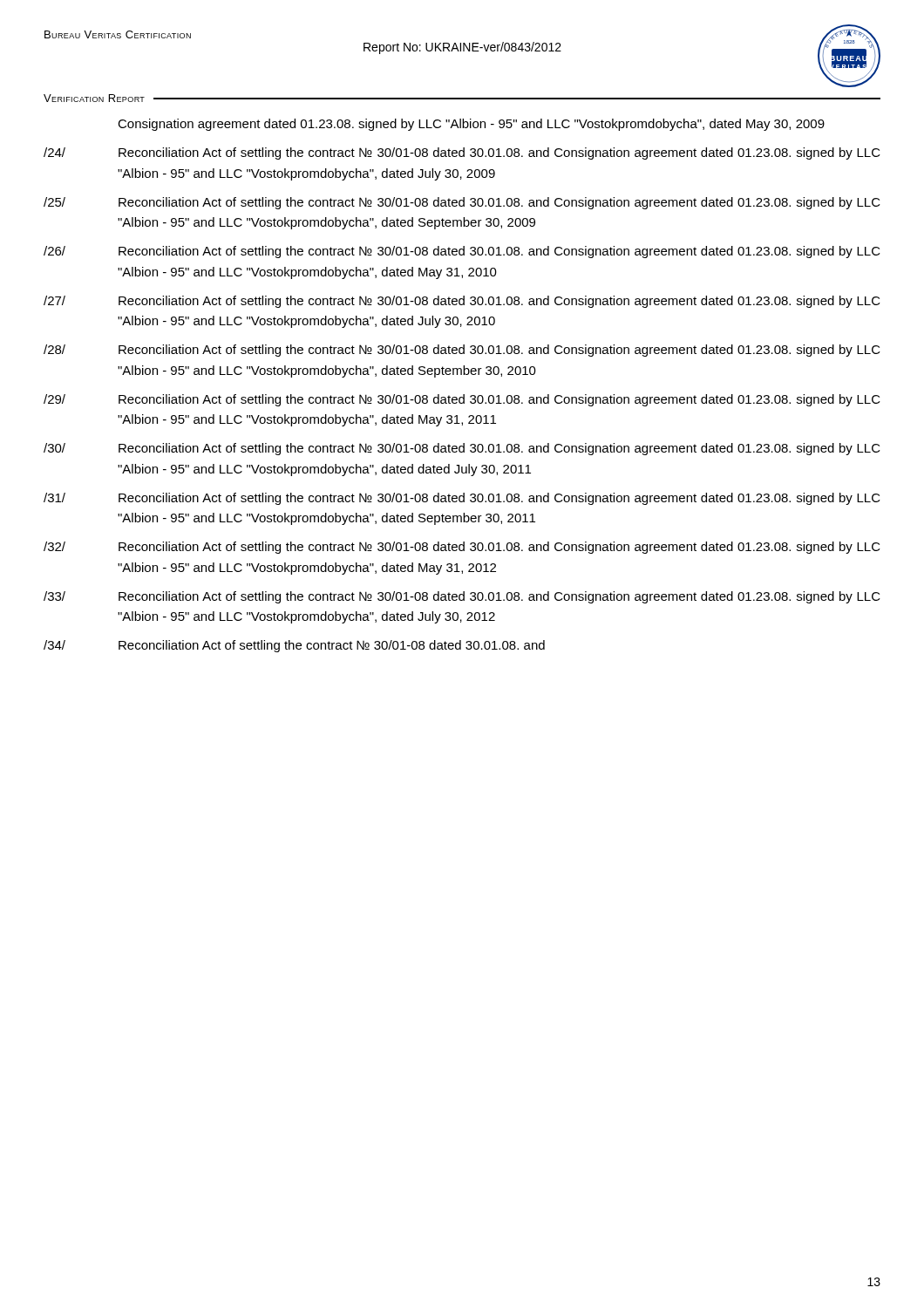Locate the list item that says "/32/ Reconciliation Act of settling the contract №"
Screen dimensions: 1308x924
click(x=462, y=557)
